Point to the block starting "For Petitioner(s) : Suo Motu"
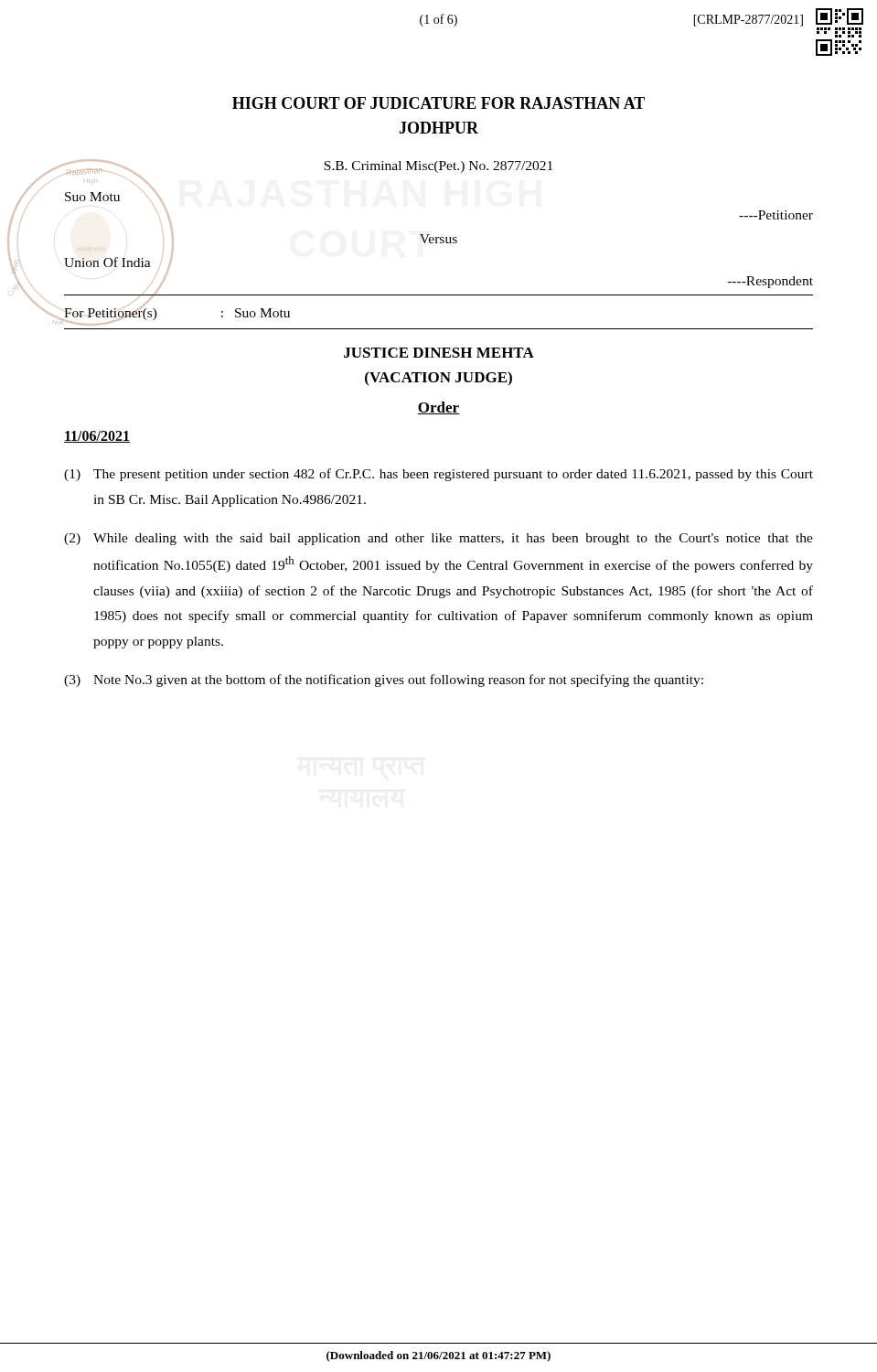The image size is (877, 1372). tap(107, 312)
